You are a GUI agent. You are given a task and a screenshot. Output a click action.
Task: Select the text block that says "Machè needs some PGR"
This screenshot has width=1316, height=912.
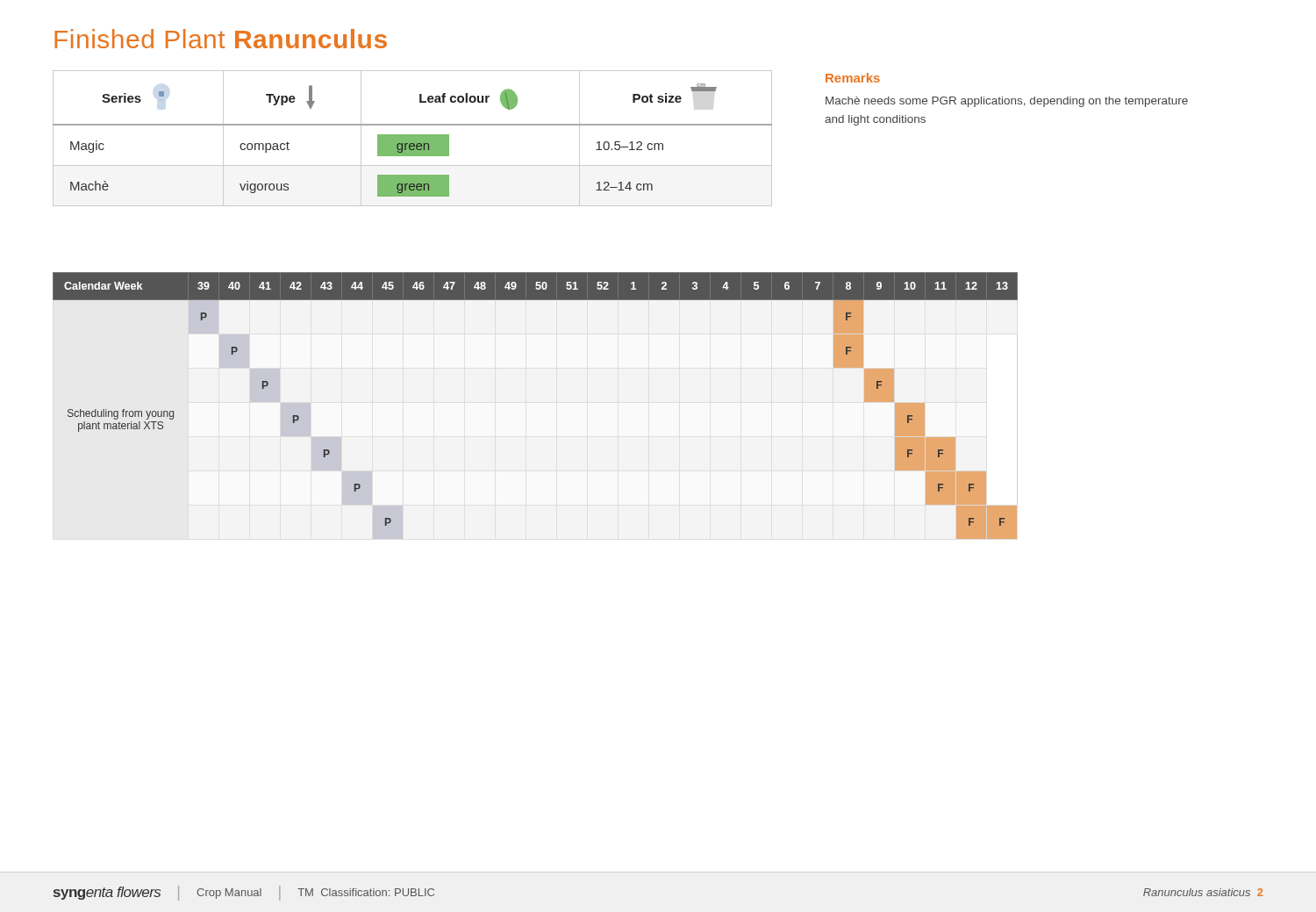click(1006, 110)
